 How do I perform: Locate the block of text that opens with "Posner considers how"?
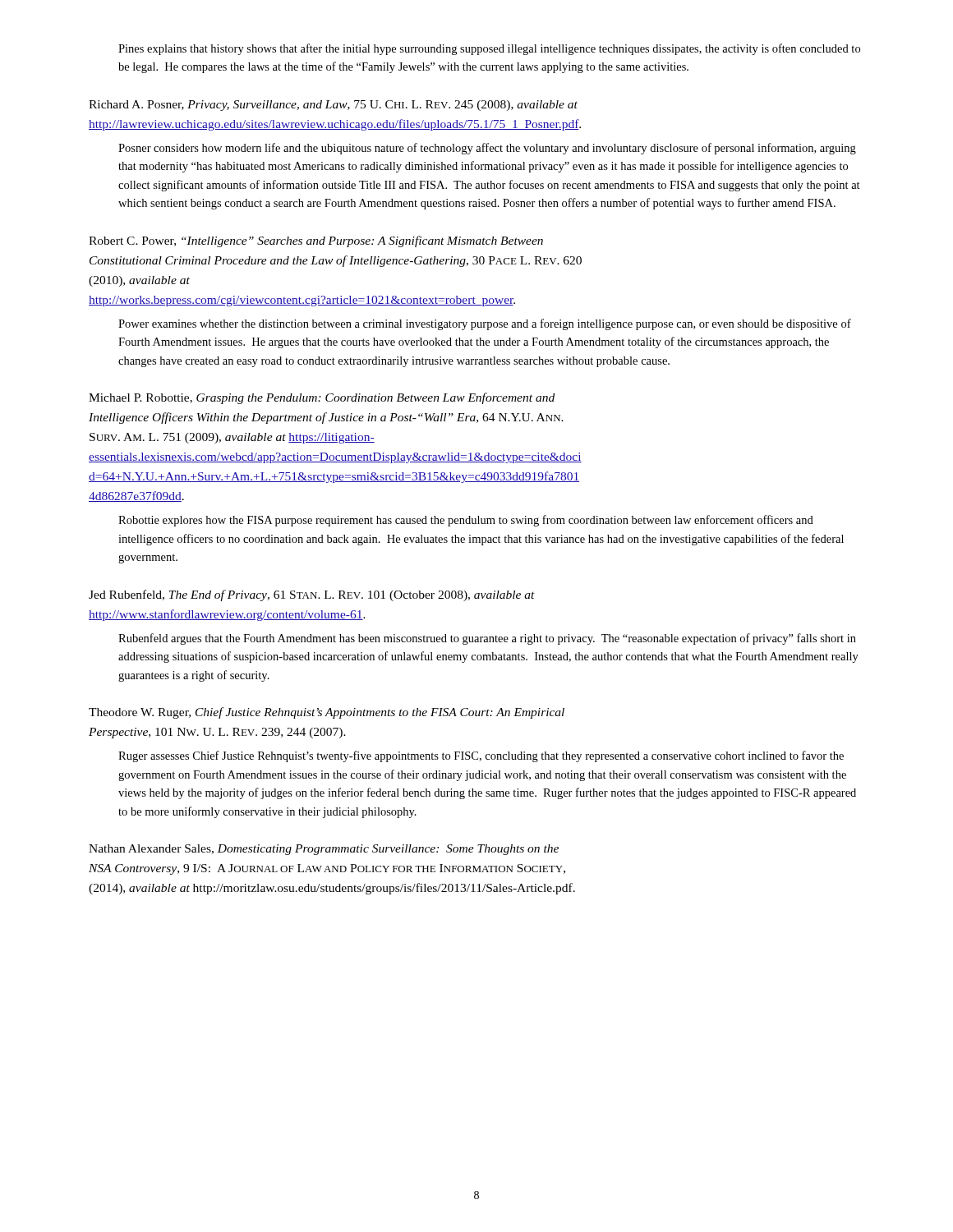(489, 175)
